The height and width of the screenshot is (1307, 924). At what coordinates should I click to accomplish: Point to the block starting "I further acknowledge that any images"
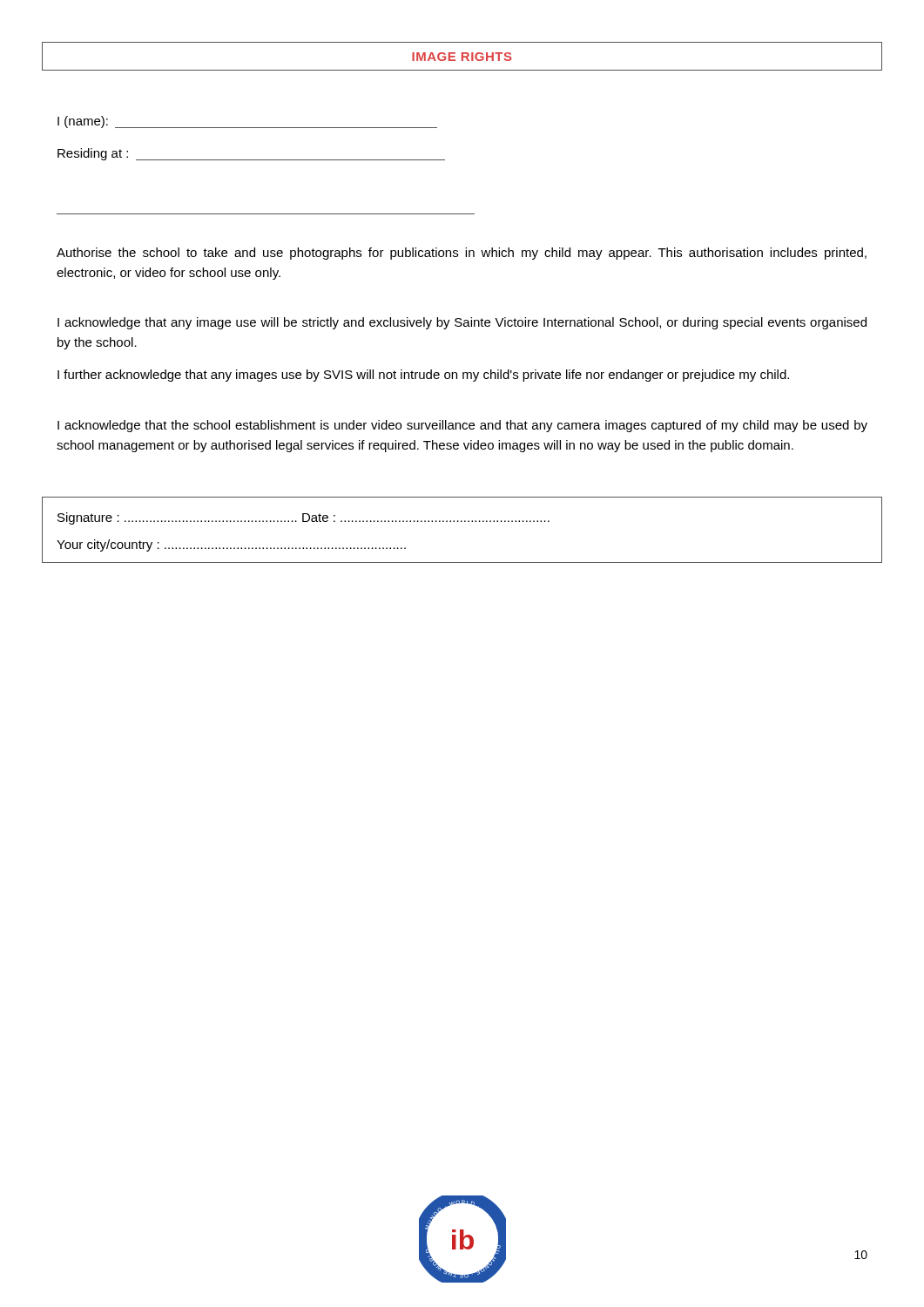click(423, 374)
